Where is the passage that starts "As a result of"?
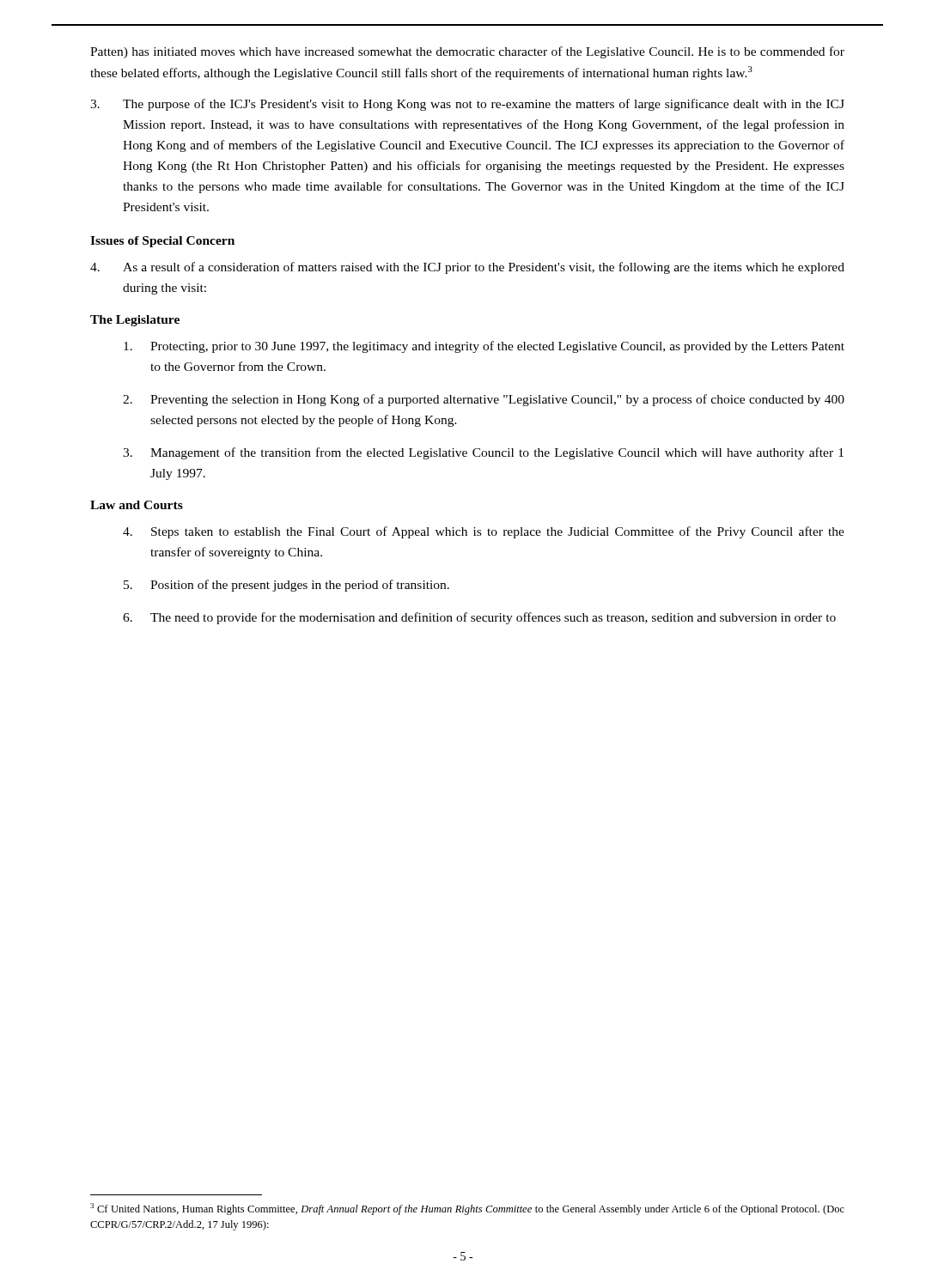926x1288 pixels. tap(467, 278)
